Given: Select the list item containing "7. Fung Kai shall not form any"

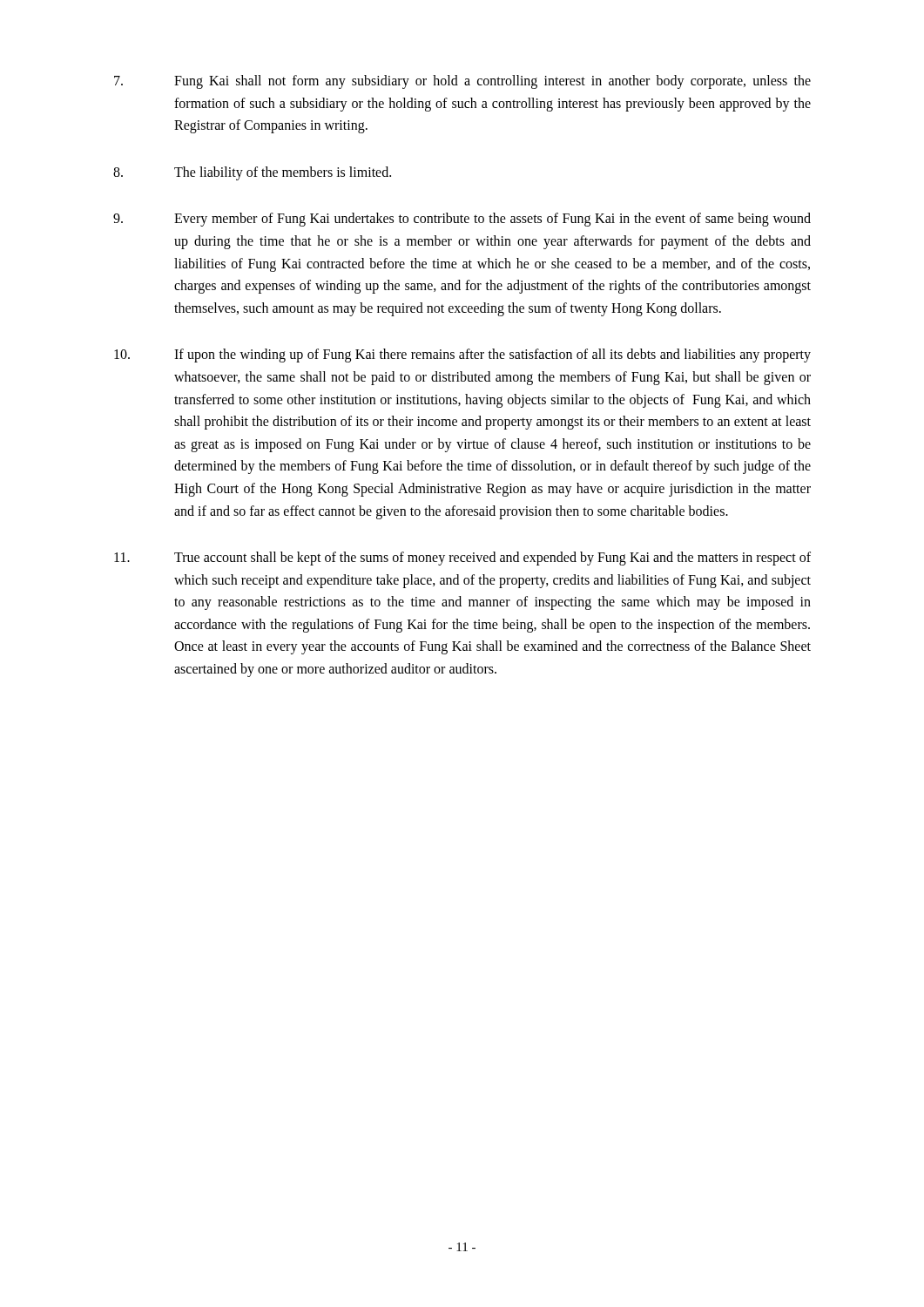Looking at the screenshot, I should tap(462, 103).
